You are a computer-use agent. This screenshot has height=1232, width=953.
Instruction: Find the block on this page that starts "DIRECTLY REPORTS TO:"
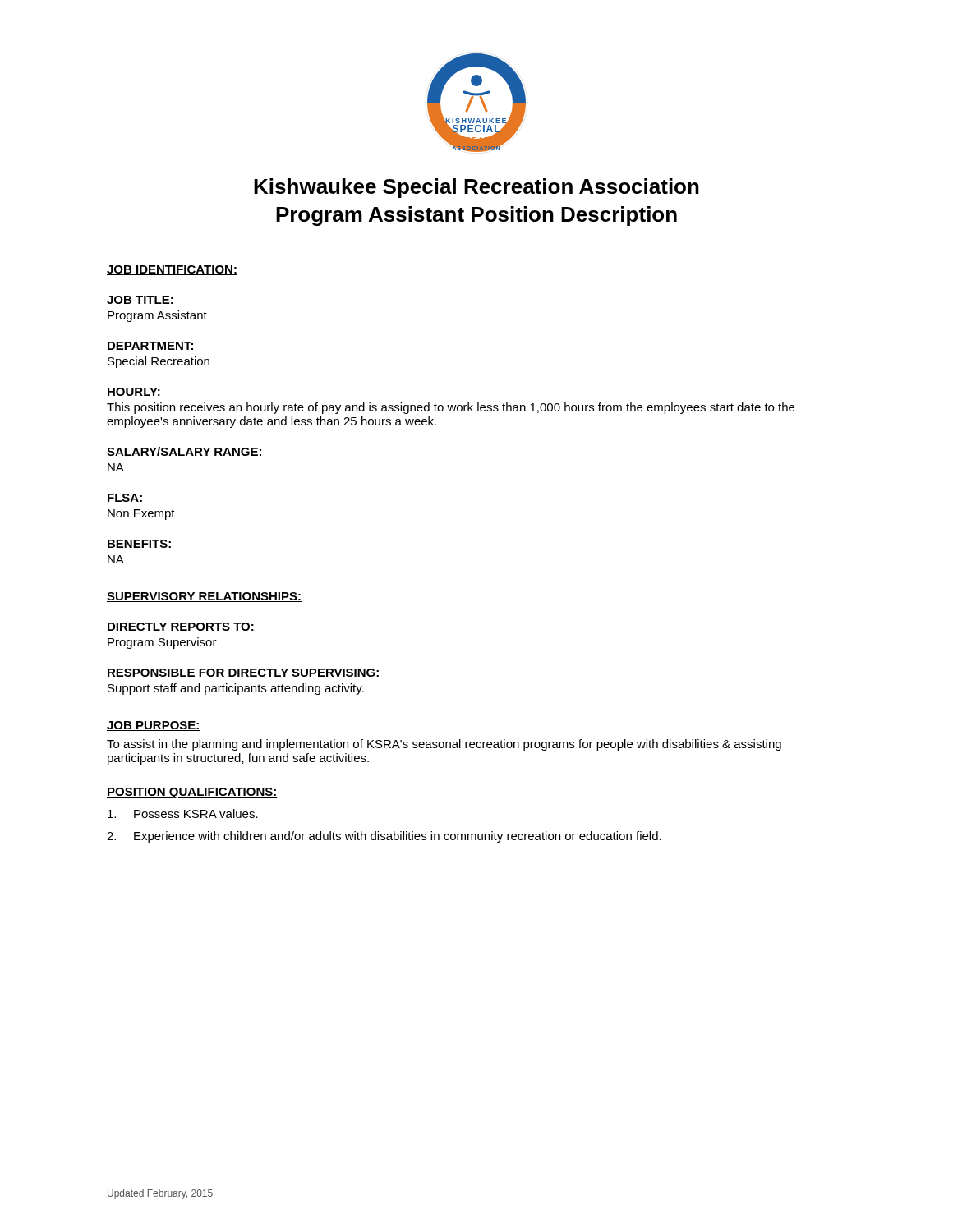[x=181, y=627]
